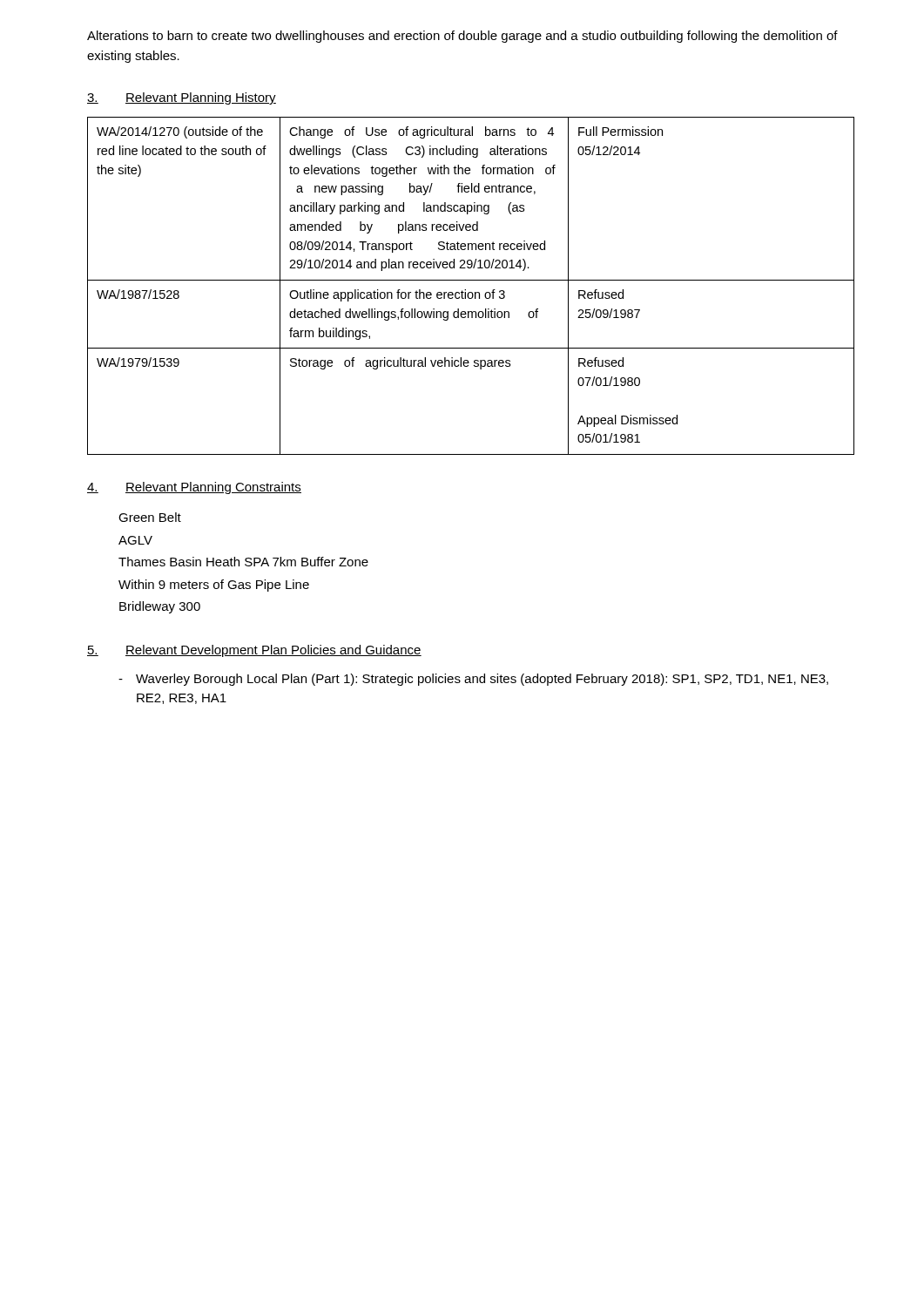Click on the element starting "4. Relevant Planning"
The width and height of the screenshot is (924, 1307).
point(194,487)
